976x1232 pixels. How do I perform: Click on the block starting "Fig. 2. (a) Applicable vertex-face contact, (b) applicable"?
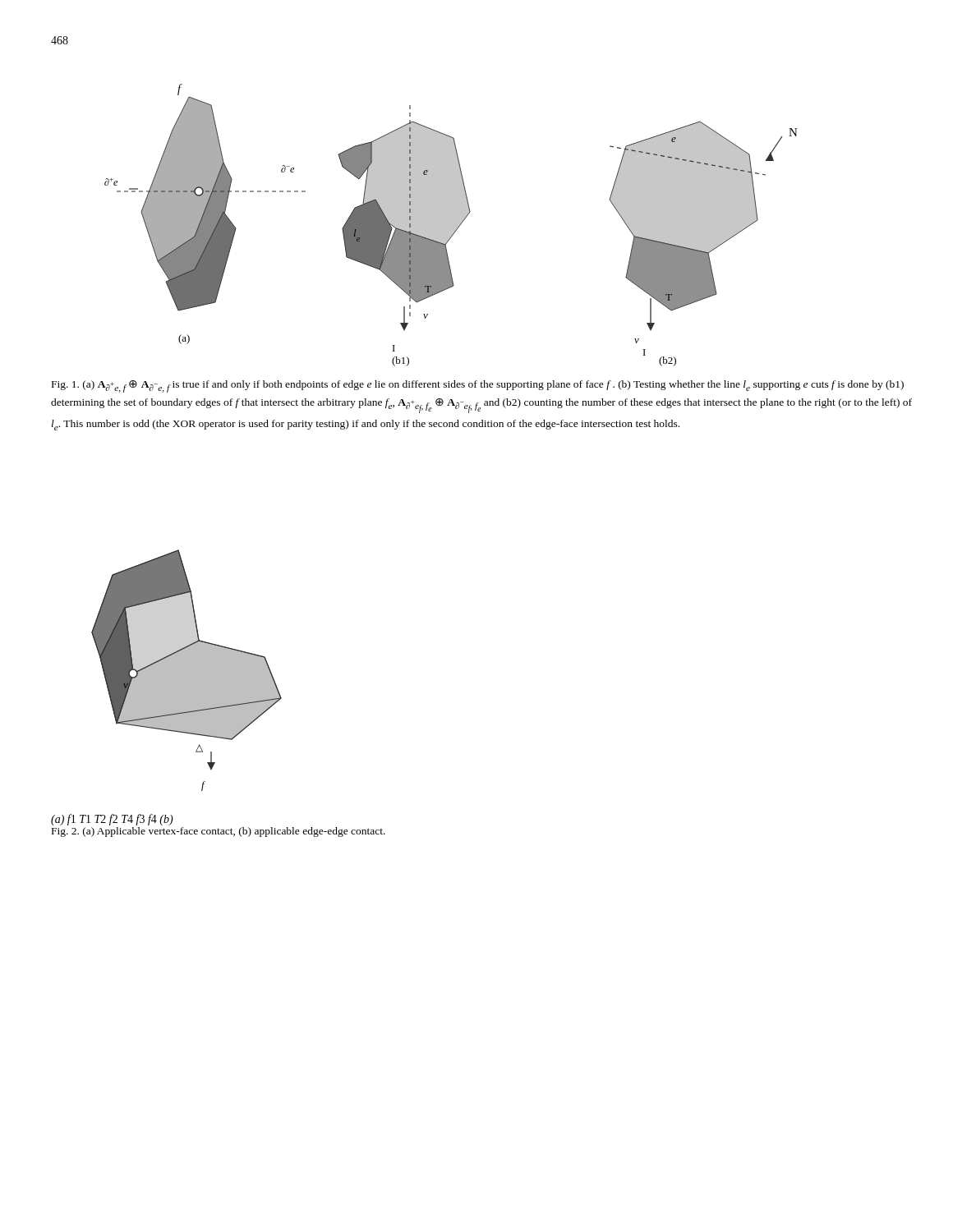pyautogui.click(x=218, y=831)
